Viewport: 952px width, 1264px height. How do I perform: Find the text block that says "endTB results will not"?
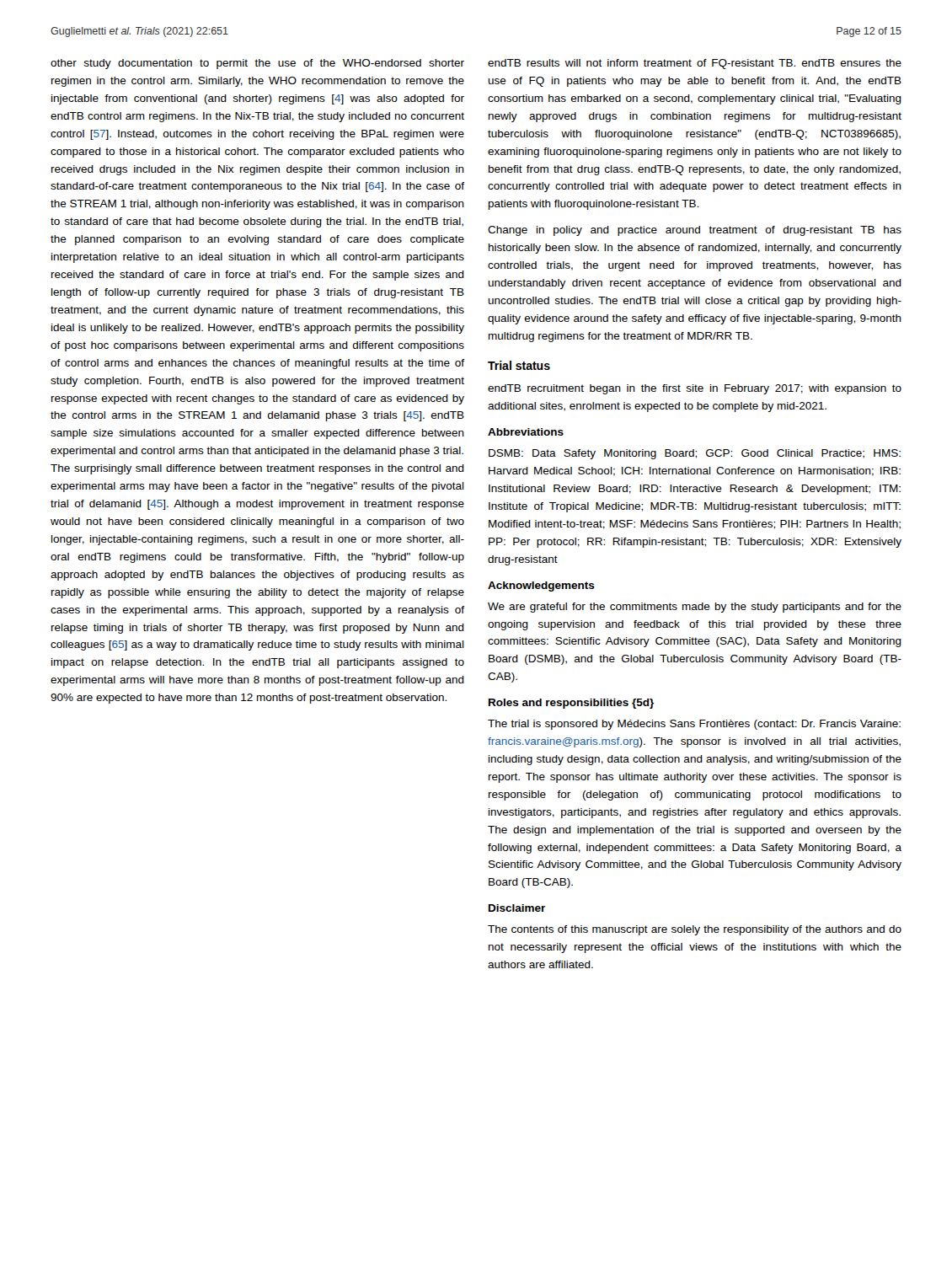pos(695,200)
